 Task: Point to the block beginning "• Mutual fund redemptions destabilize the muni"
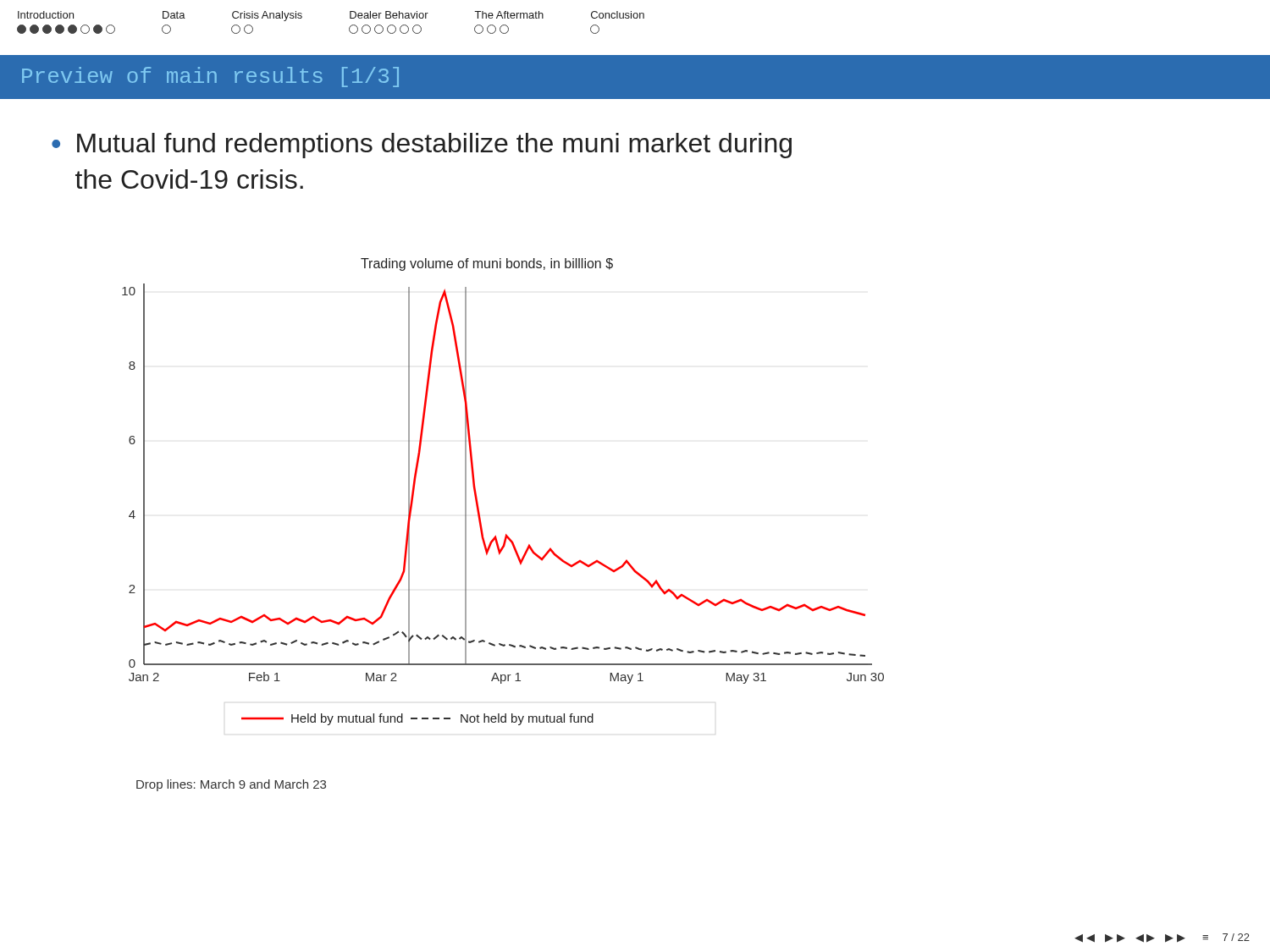[635, 162]
